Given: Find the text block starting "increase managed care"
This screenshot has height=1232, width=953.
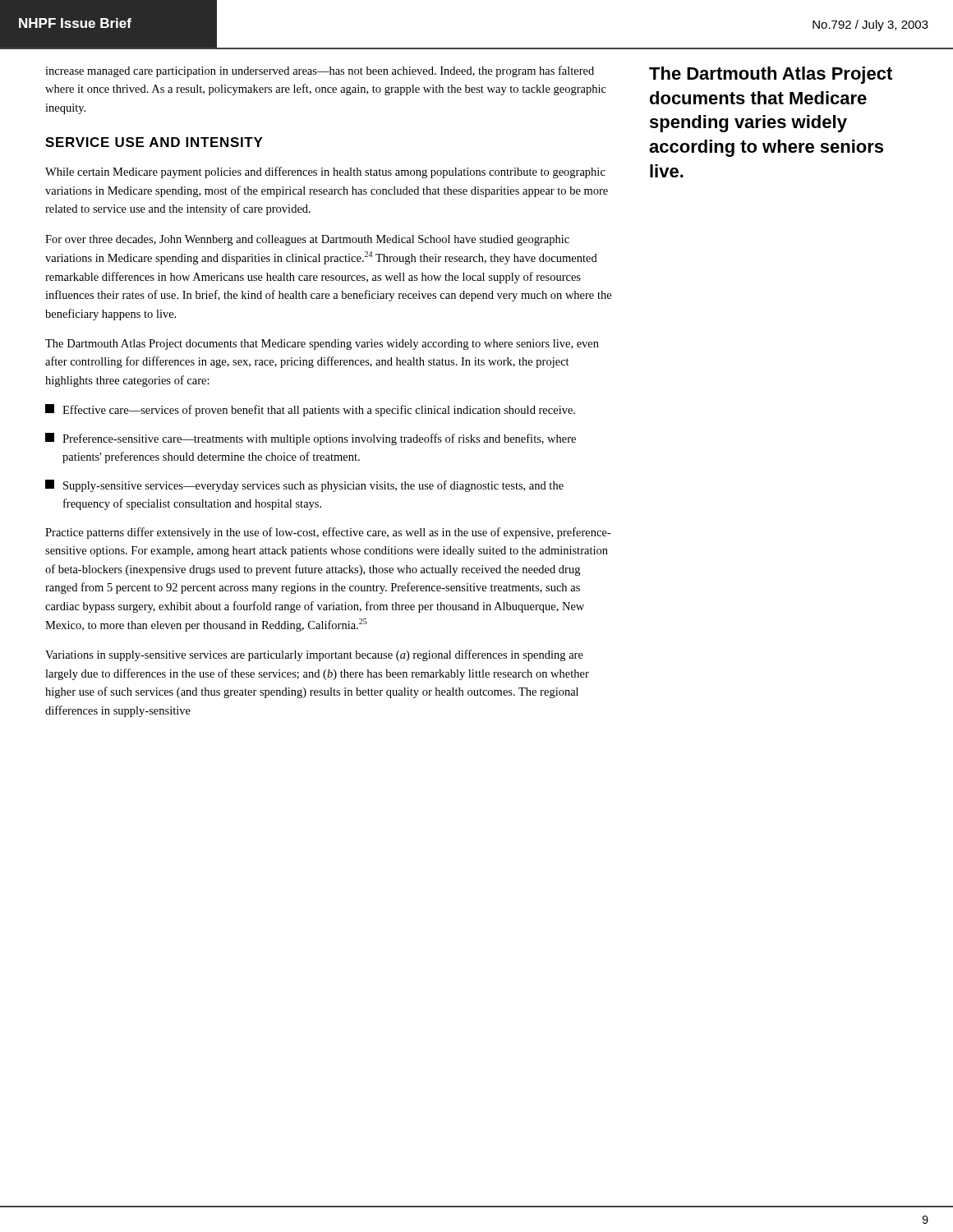Looking at the screenshot, I should click(326, 89).
